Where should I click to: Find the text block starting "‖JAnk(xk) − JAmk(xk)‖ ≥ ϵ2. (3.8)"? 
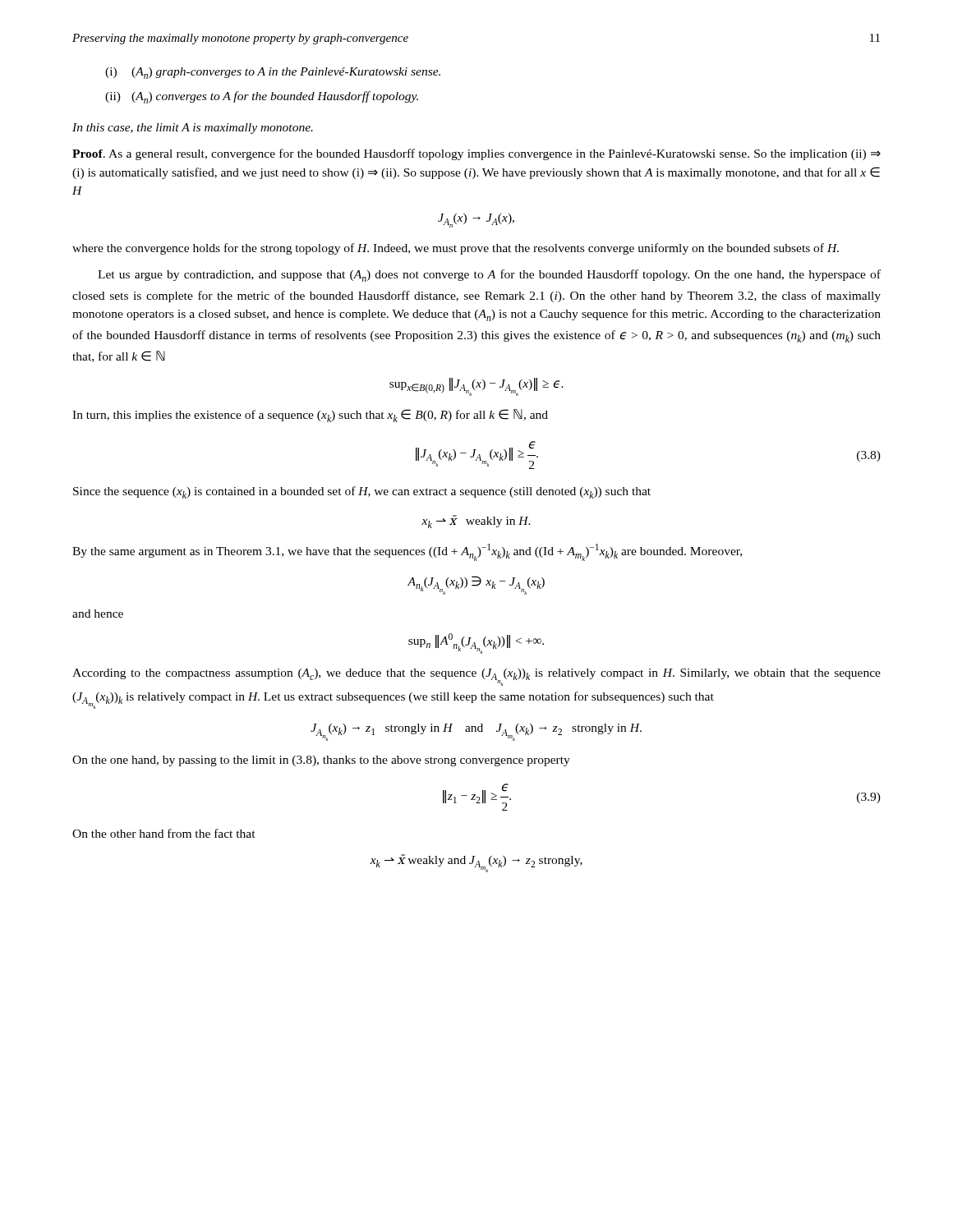(x=479, y=455)
